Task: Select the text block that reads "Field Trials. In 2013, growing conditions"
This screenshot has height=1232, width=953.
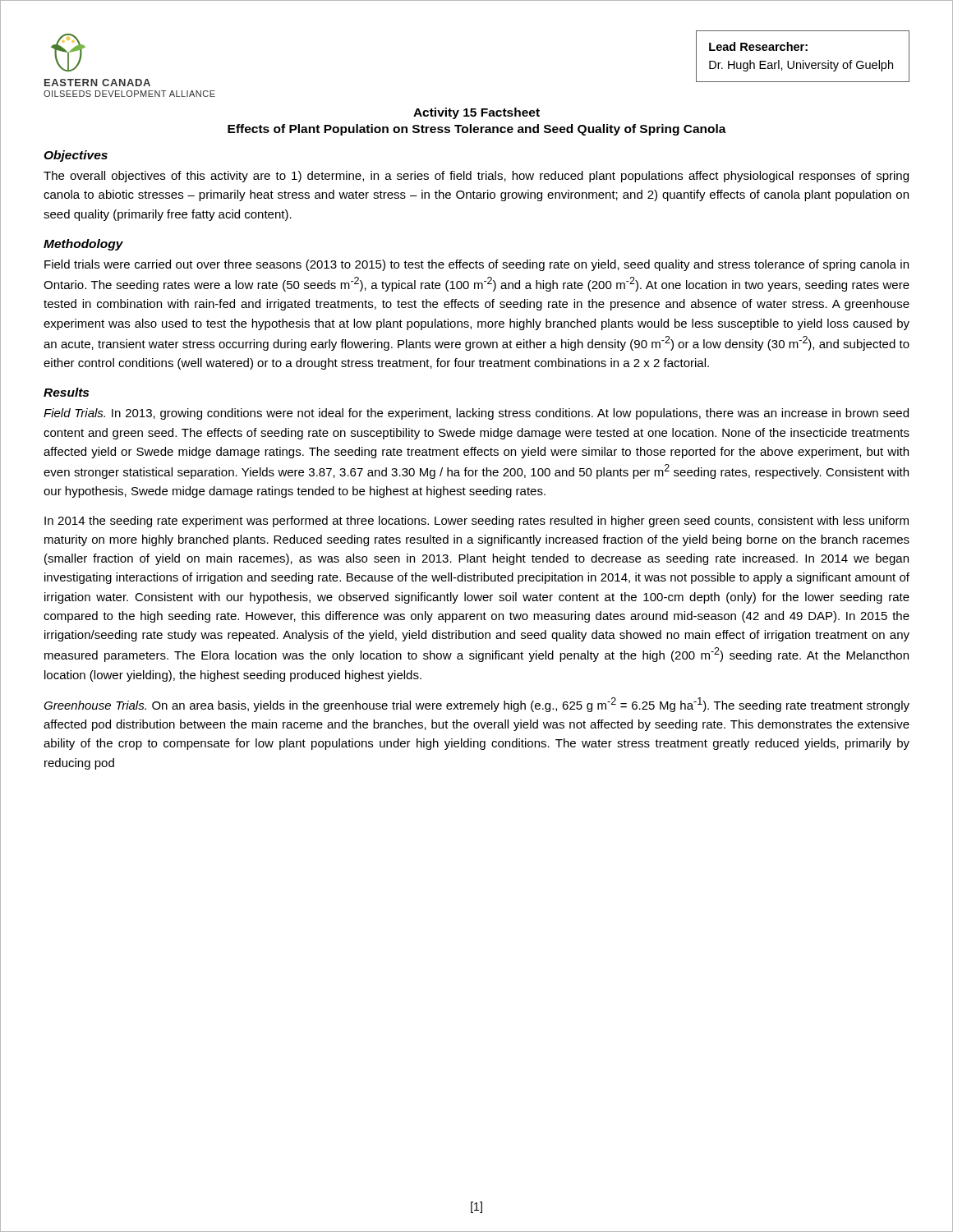Action: (476, 452)
